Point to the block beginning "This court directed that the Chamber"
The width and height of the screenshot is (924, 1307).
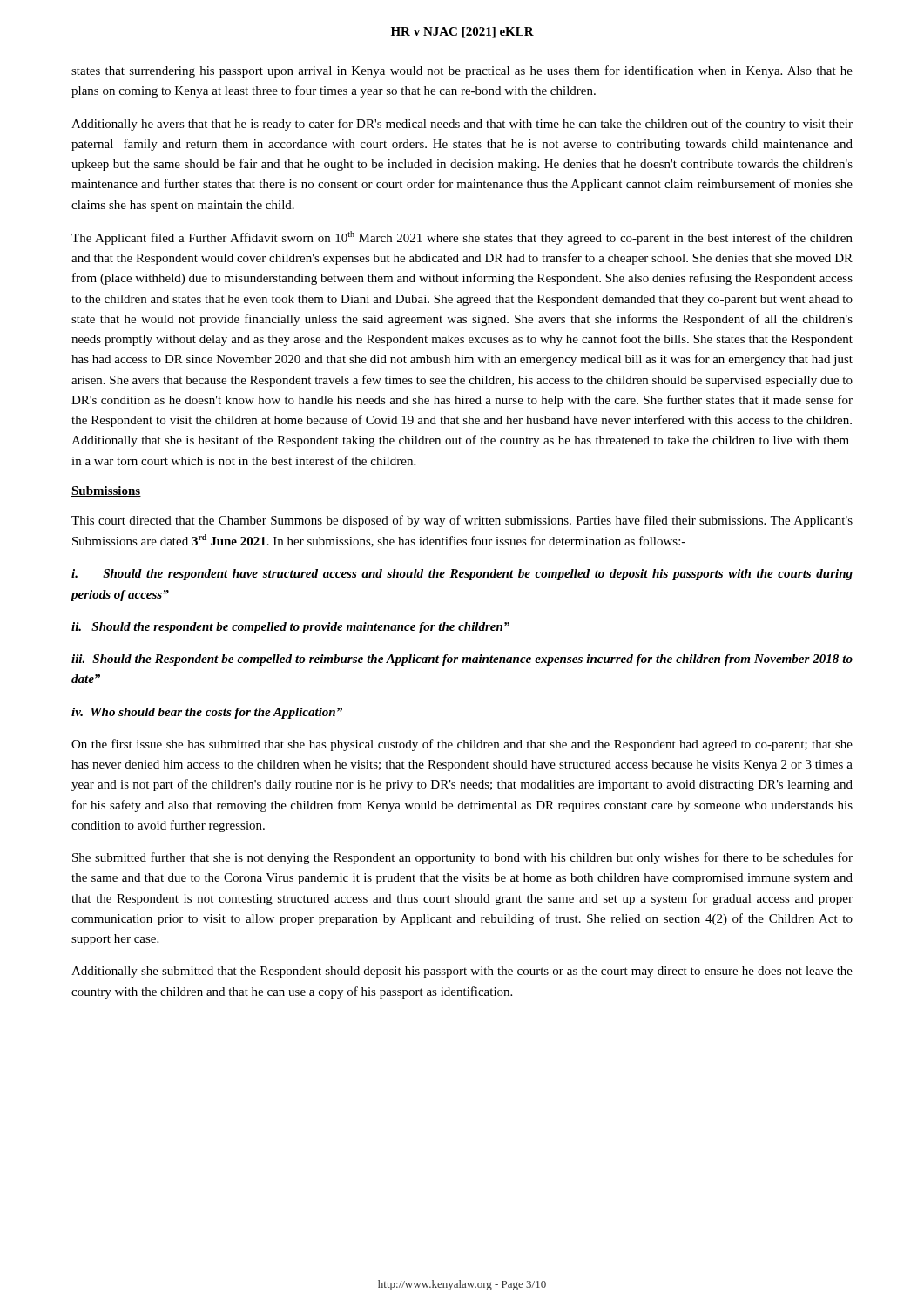coord(462,531)
